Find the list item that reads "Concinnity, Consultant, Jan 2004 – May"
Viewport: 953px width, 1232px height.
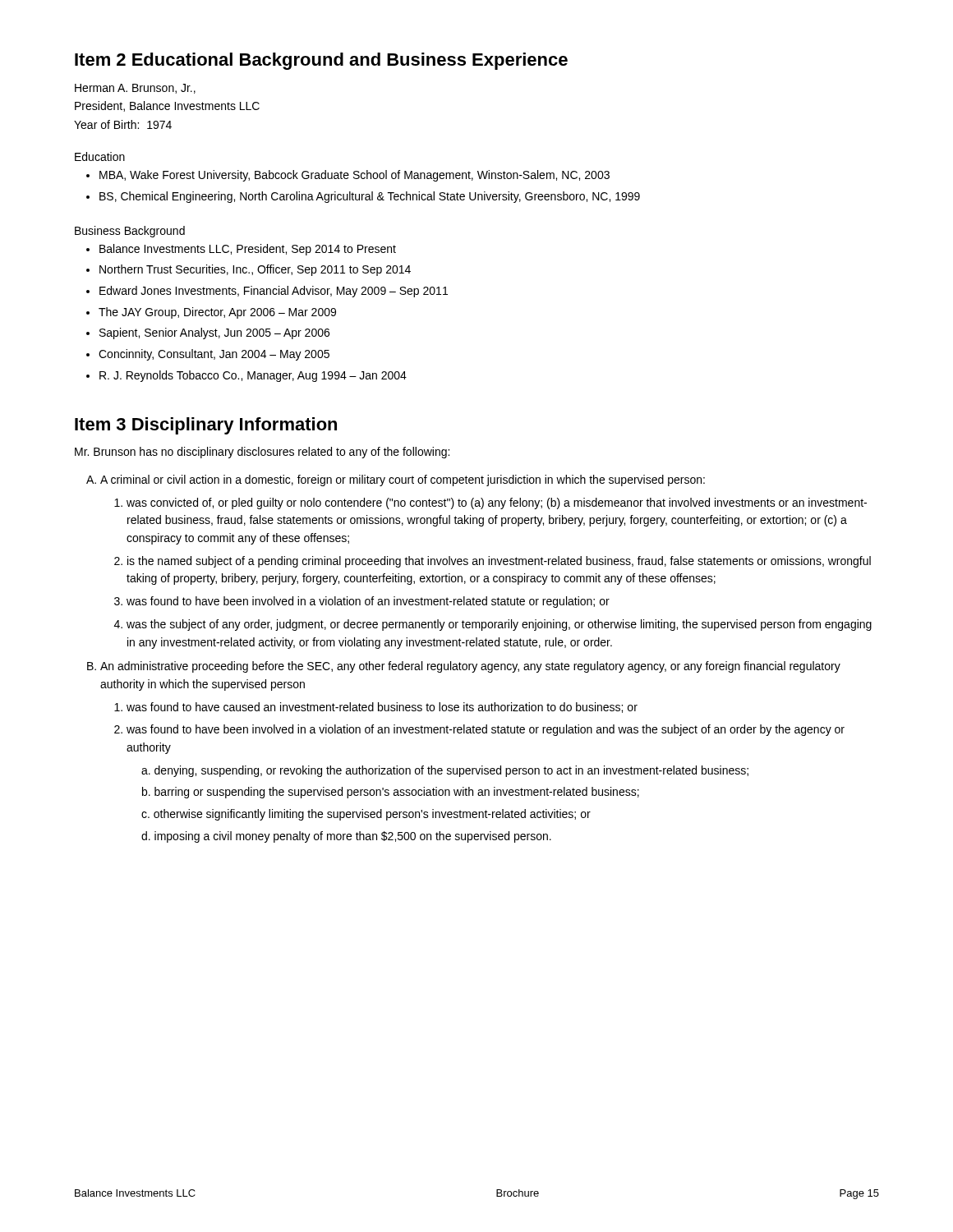pos(214,354)
